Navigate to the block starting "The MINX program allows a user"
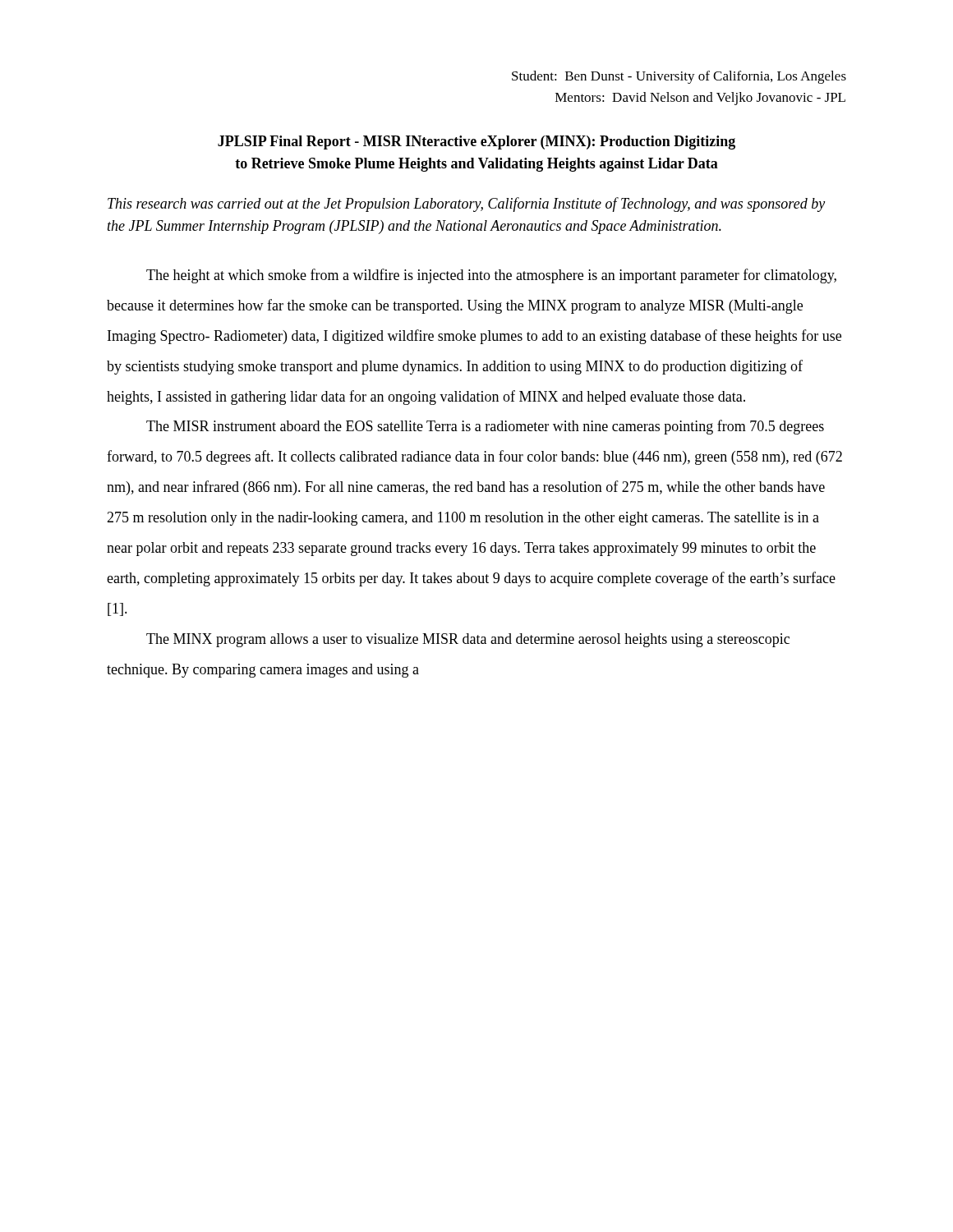 [448, 654]
